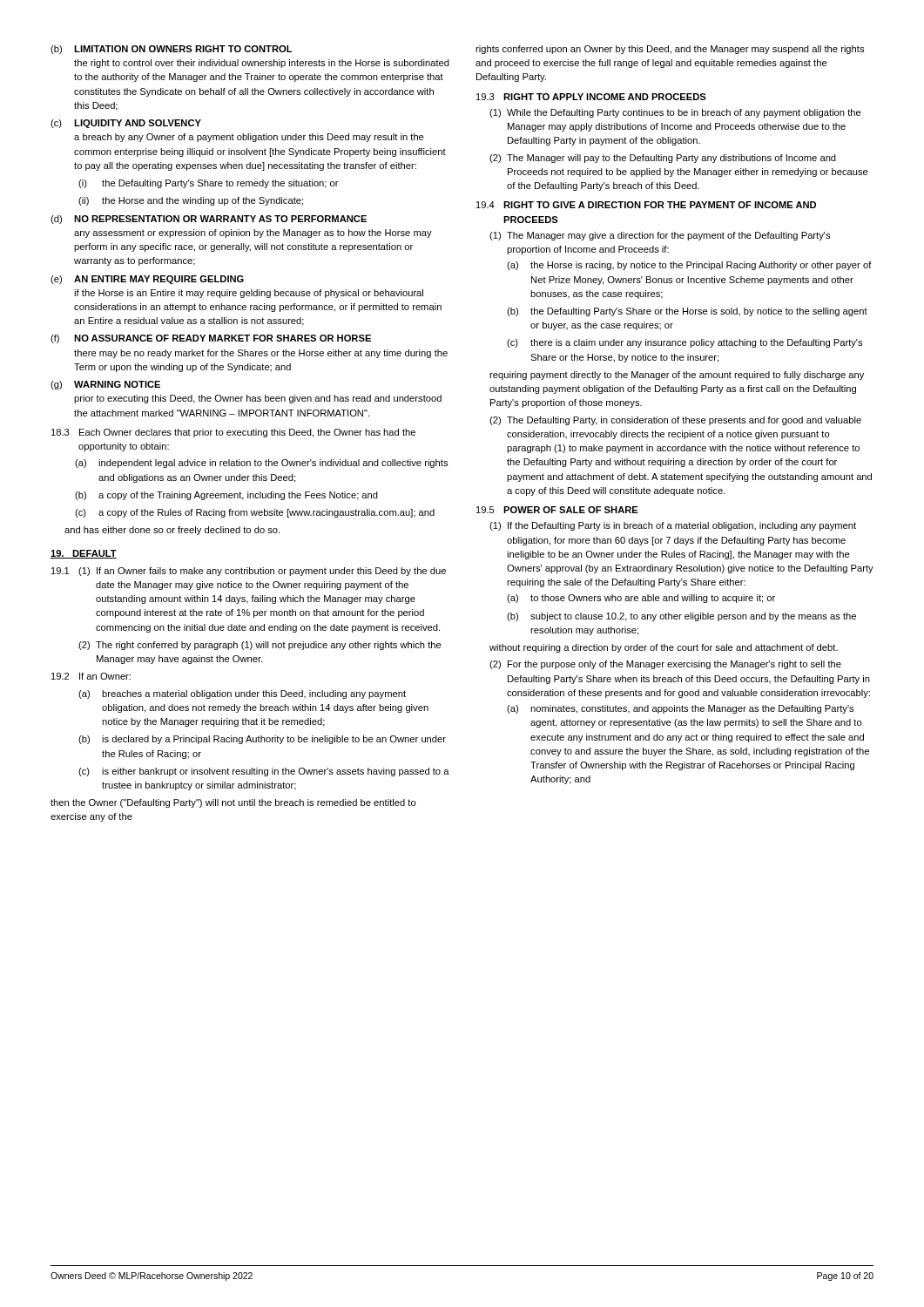This screenshot has height=1307, width=924.
Task: Point to the element starting "2 If an Owner: (a) breaches"
Action: pos(251,747)
